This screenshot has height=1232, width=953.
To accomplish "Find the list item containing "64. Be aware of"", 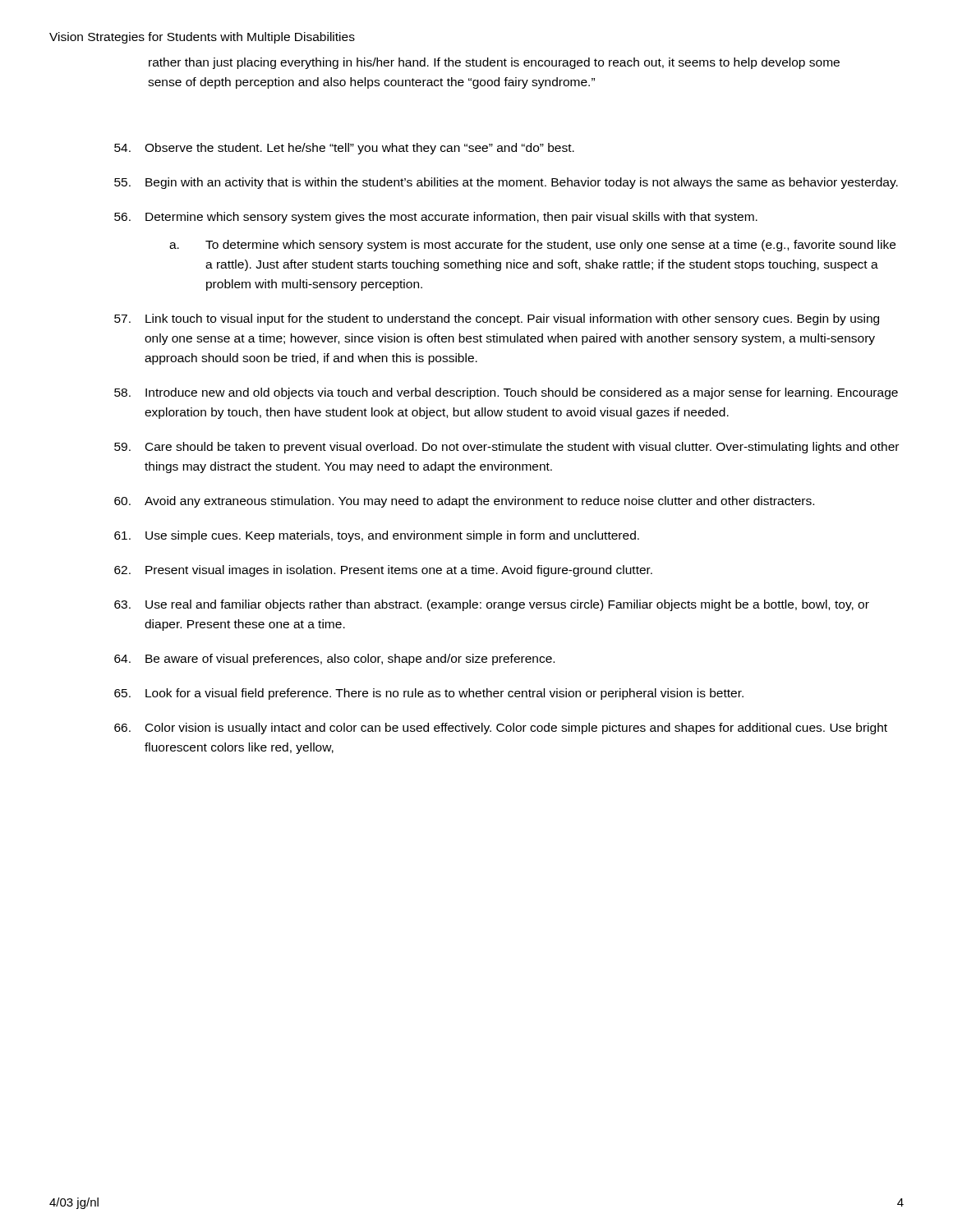I will pyautogui.click(x=476, y=659).
